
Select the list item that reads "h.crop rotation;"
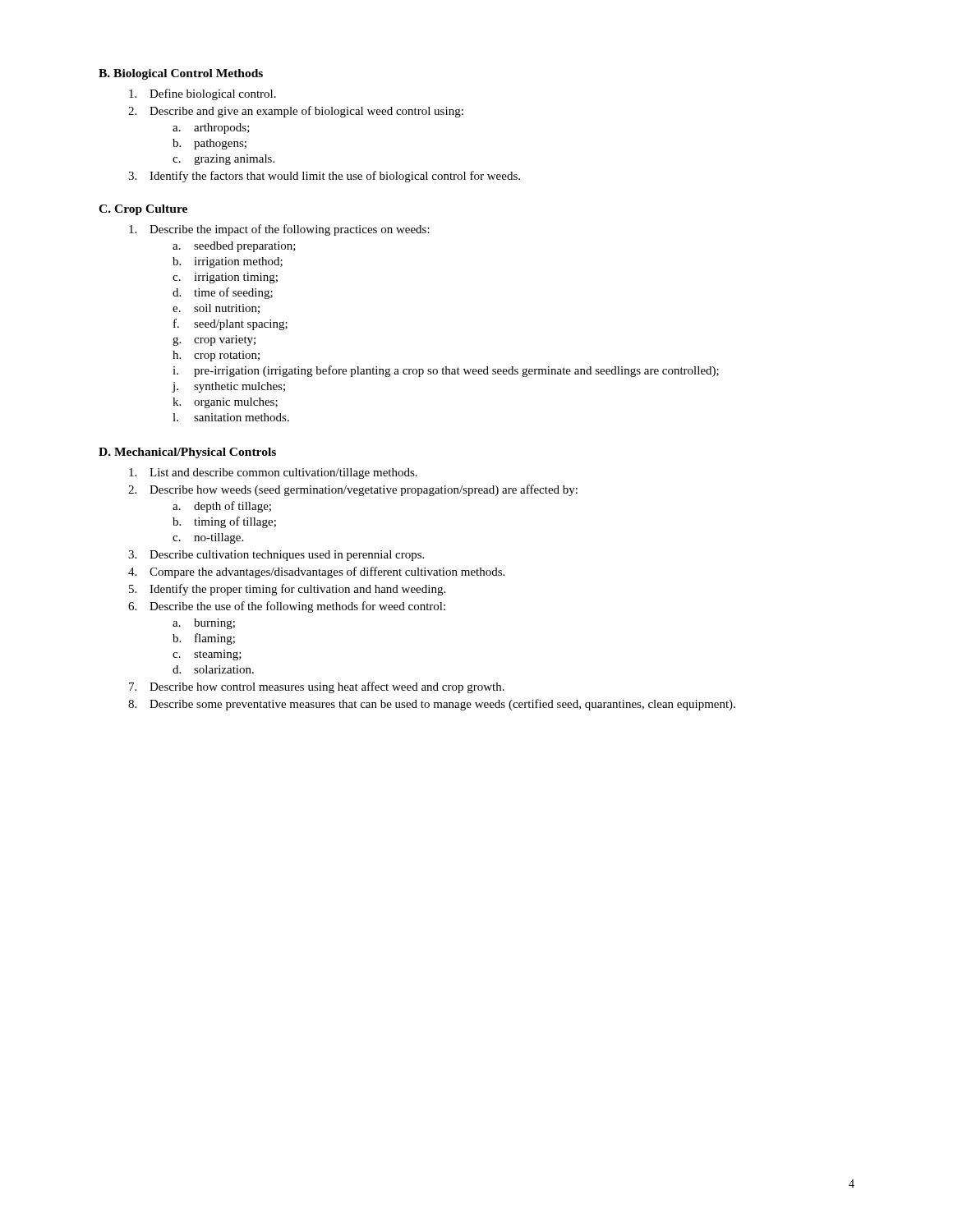217,355
